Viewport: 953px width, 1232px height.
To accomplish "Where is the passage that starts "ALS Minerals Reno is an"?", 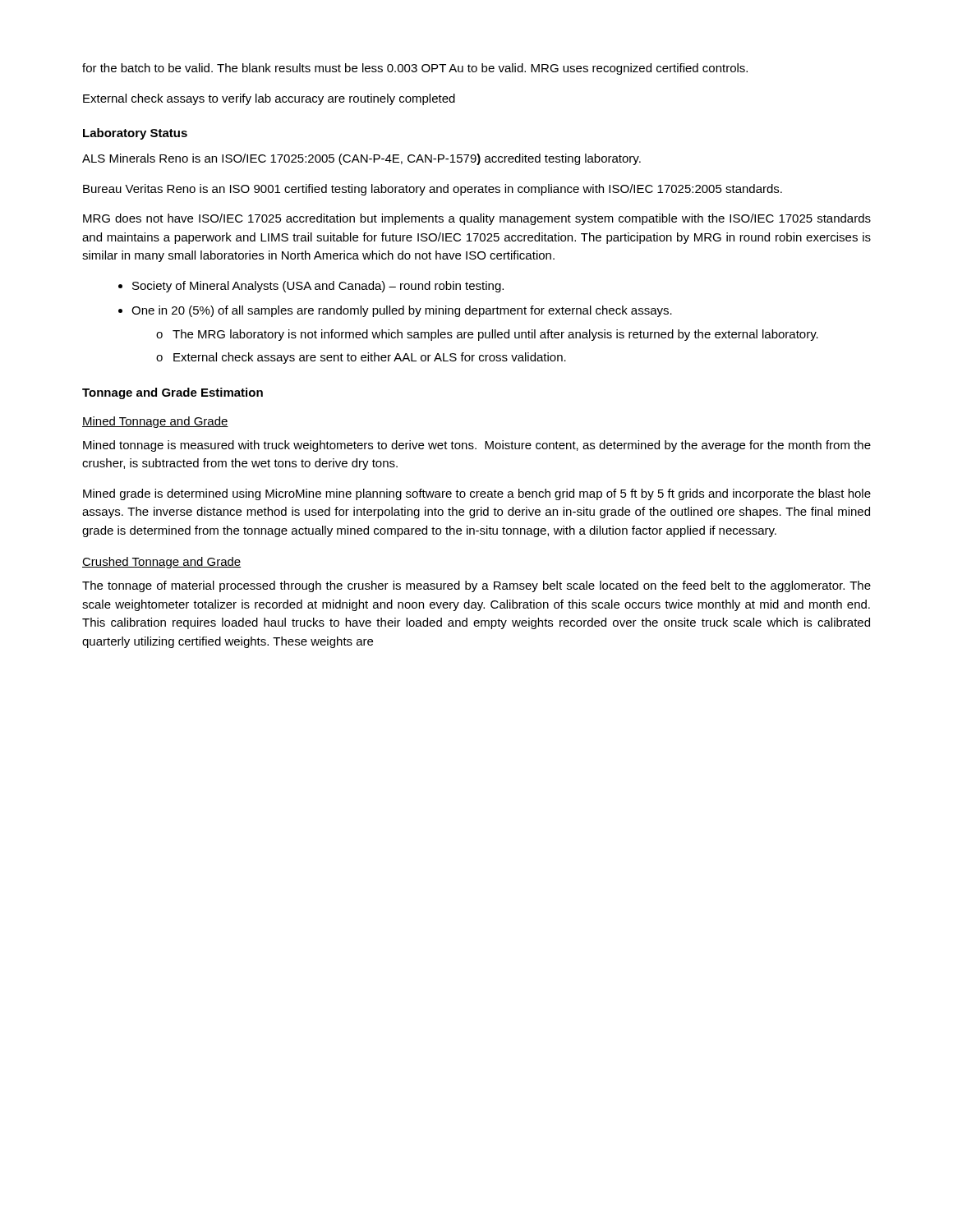I will 362,158.
